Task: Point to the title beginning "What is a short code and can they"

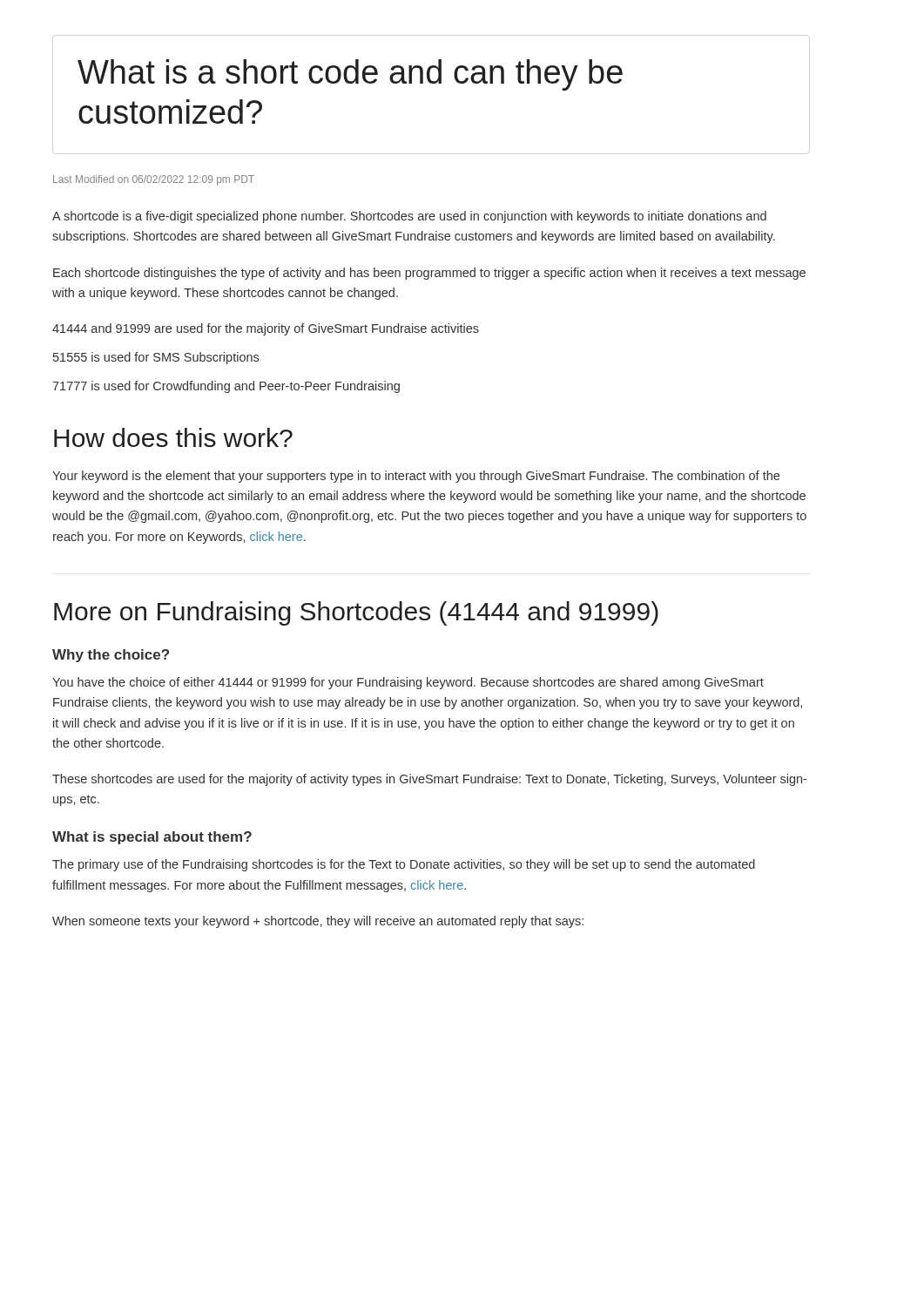Action: point(431,93)
